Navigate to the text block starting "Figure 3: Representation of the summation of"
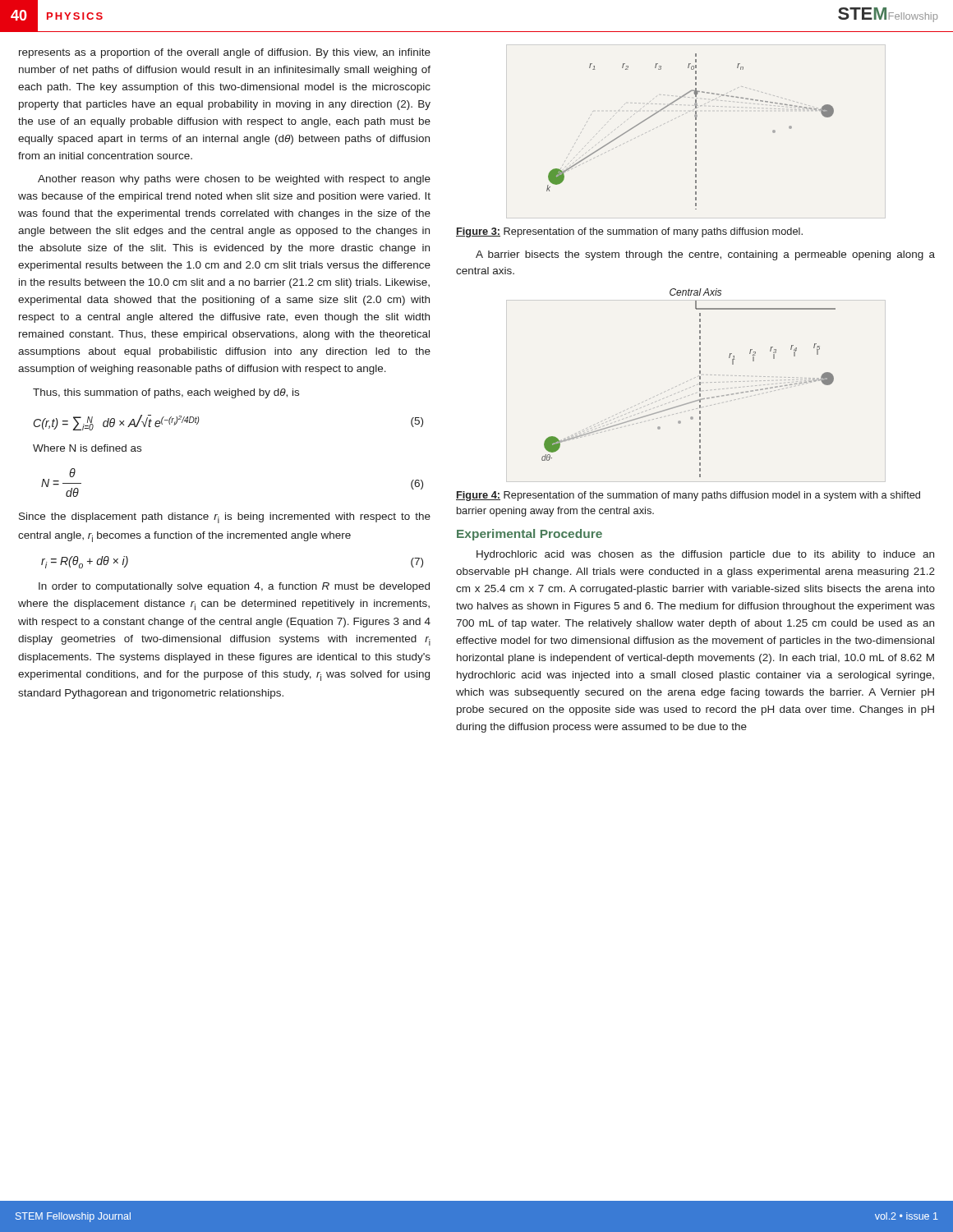 click(x=630, y=231)
